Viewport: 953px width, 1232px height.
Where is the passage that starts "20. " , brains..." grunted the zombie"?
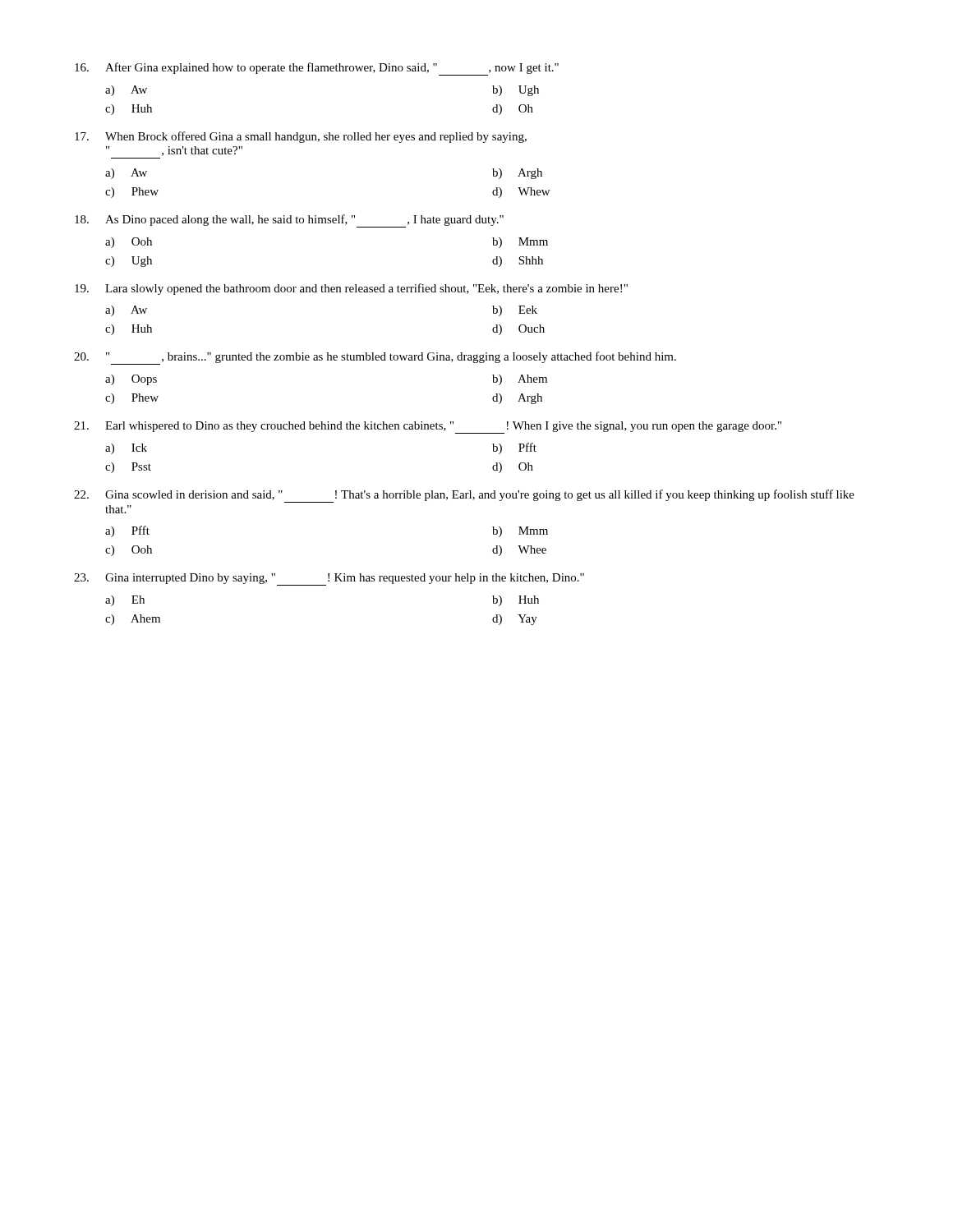coord(375,358)
